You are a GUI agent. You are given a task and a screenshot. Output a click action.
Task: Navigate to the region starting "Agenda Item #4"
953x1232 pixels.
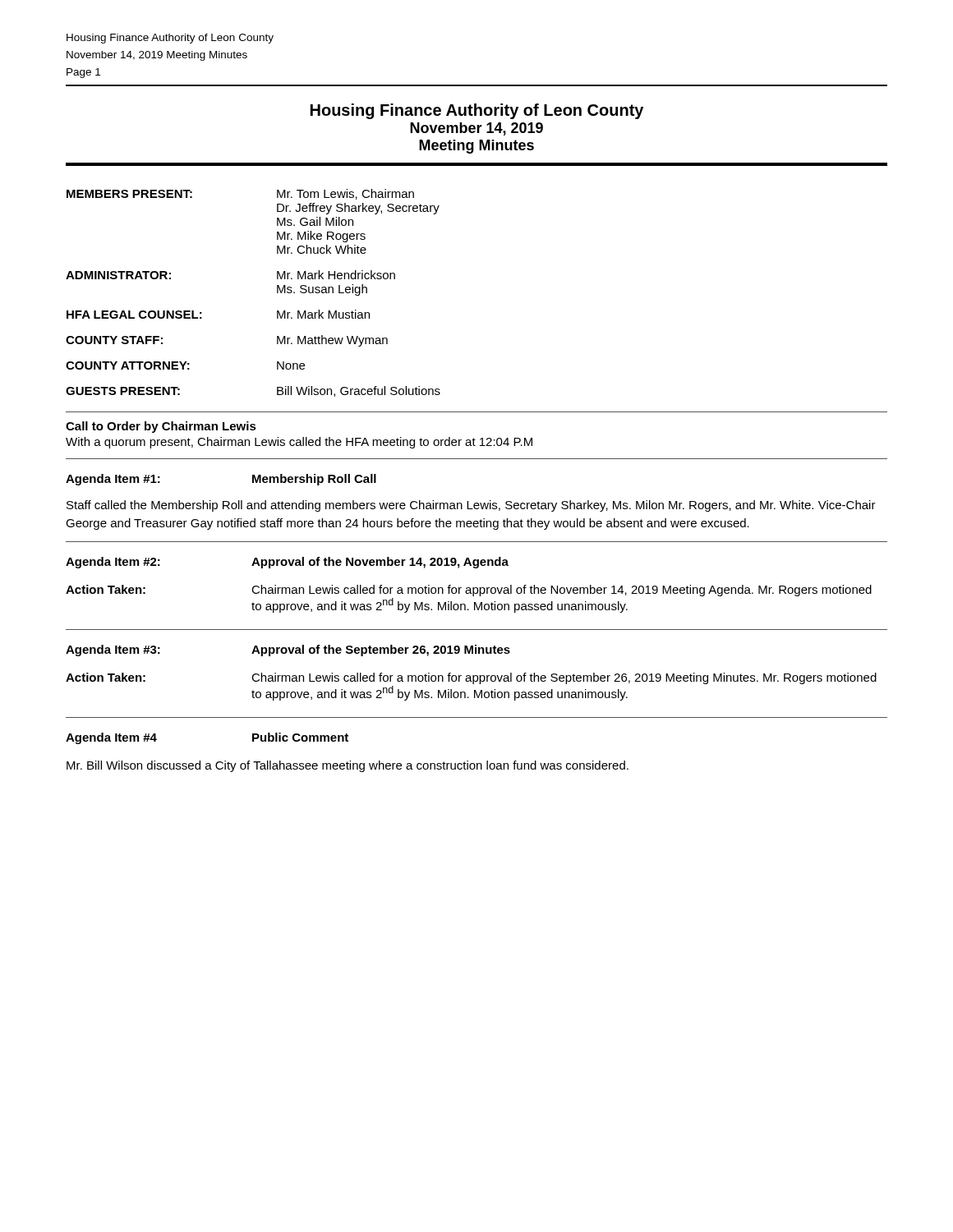pos(111,737)
